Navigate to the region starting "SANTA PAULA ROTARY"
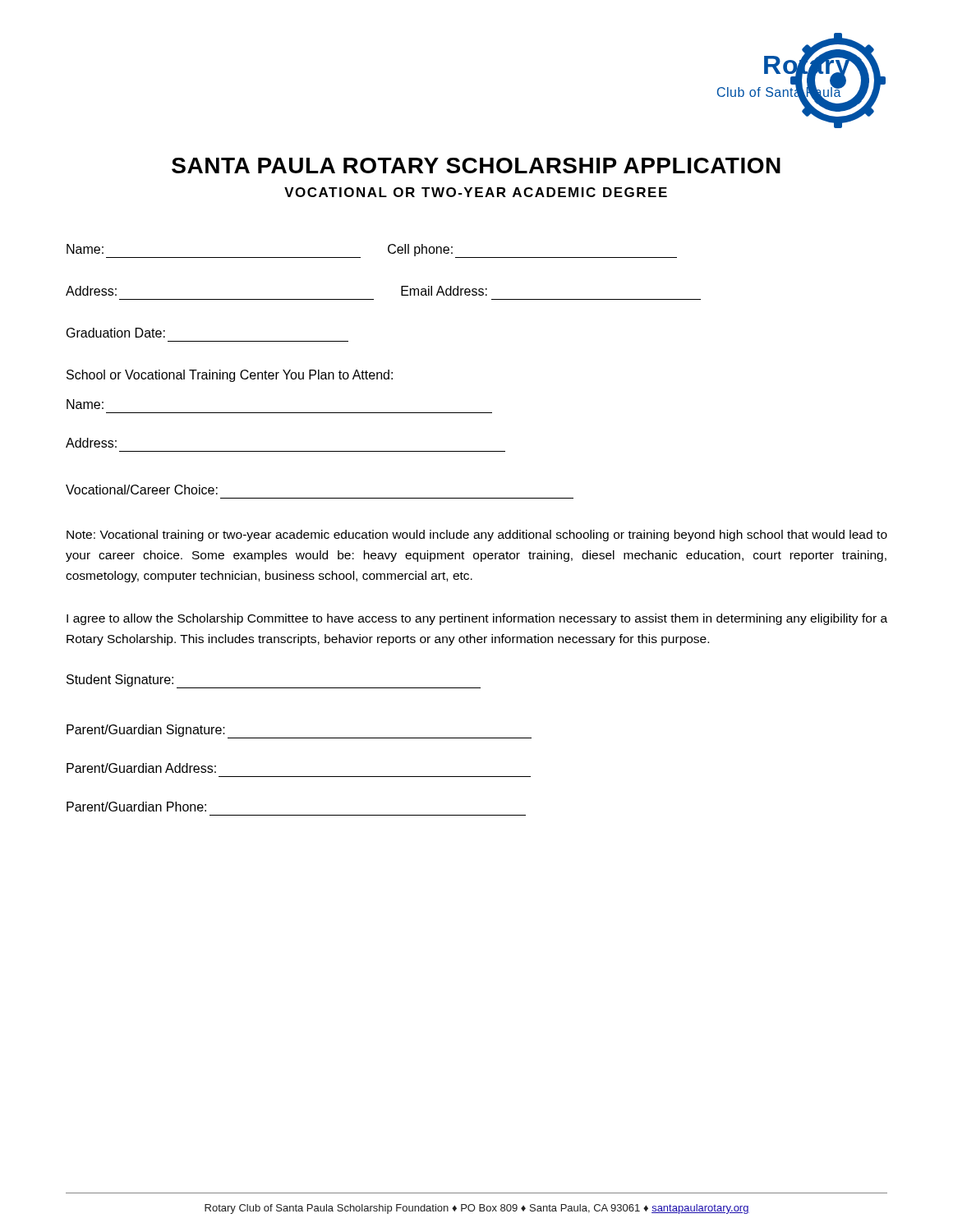This screenshot has width=953, height=1232. pos(476,176)
